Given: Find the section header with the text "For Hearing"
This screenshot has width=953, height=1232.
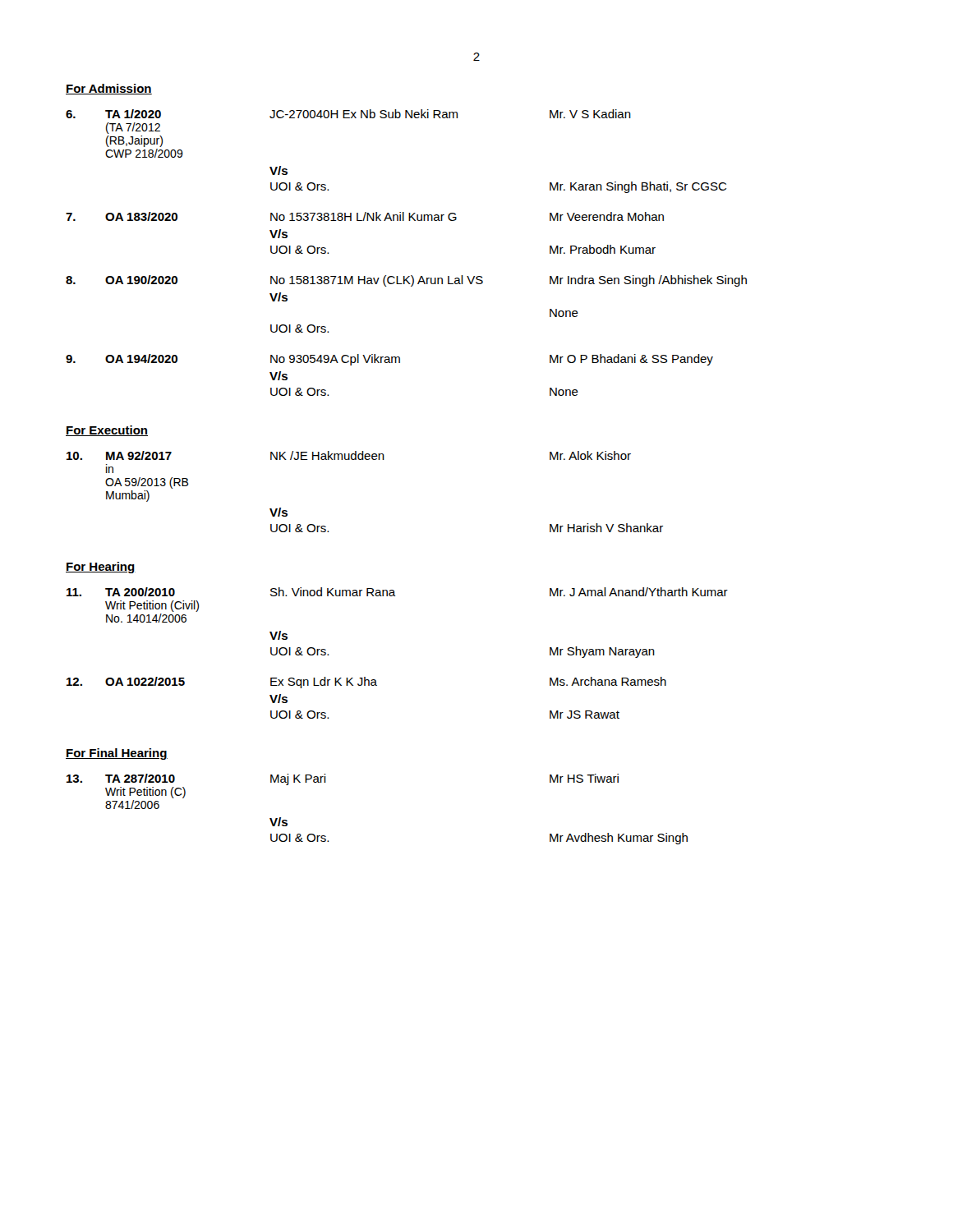Looking at the screenshot, I should (100, 566).
